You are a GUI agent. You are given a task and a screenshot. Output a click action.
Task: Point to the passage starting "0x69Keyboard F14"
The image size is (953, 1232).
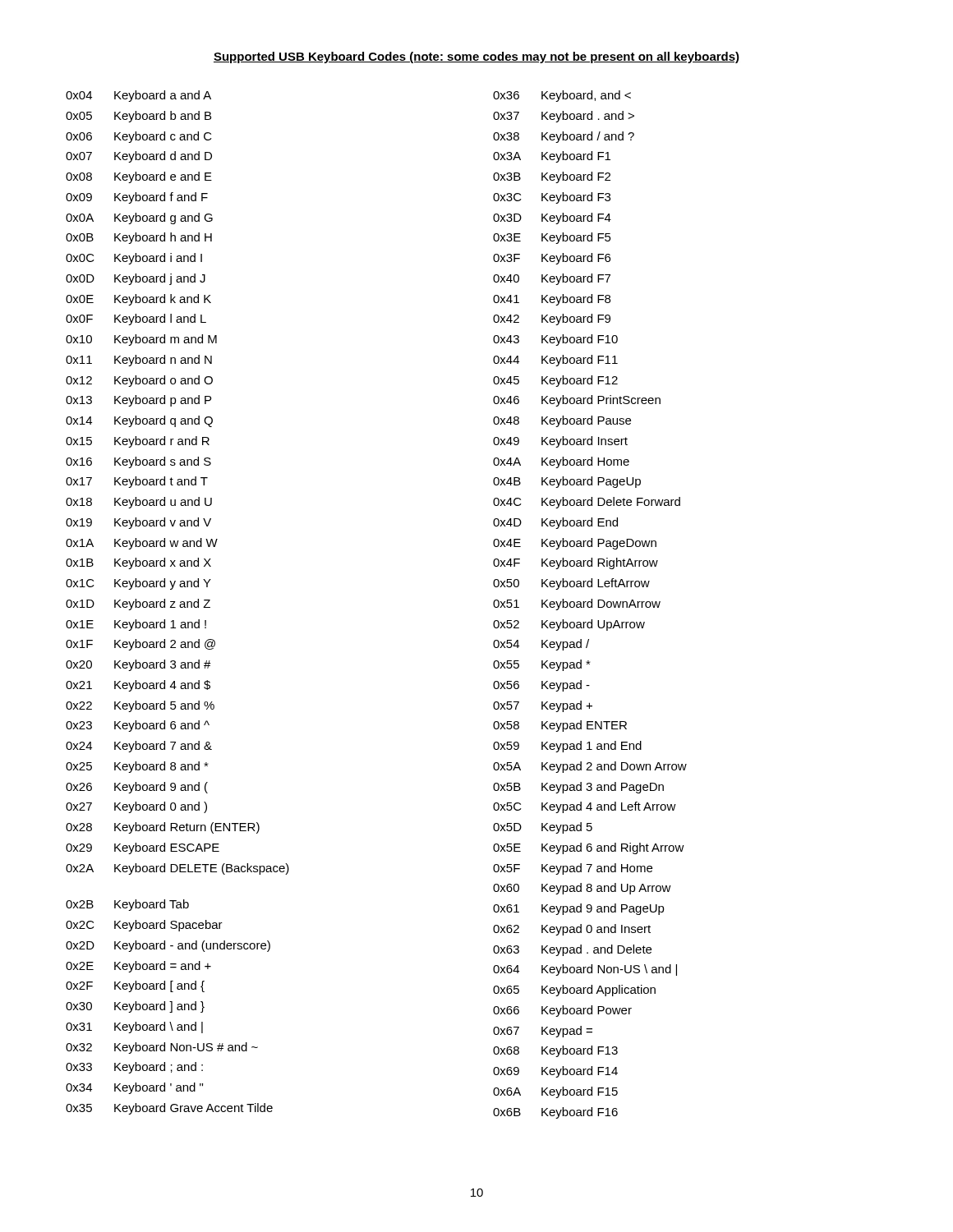[x=555, y=1071]
